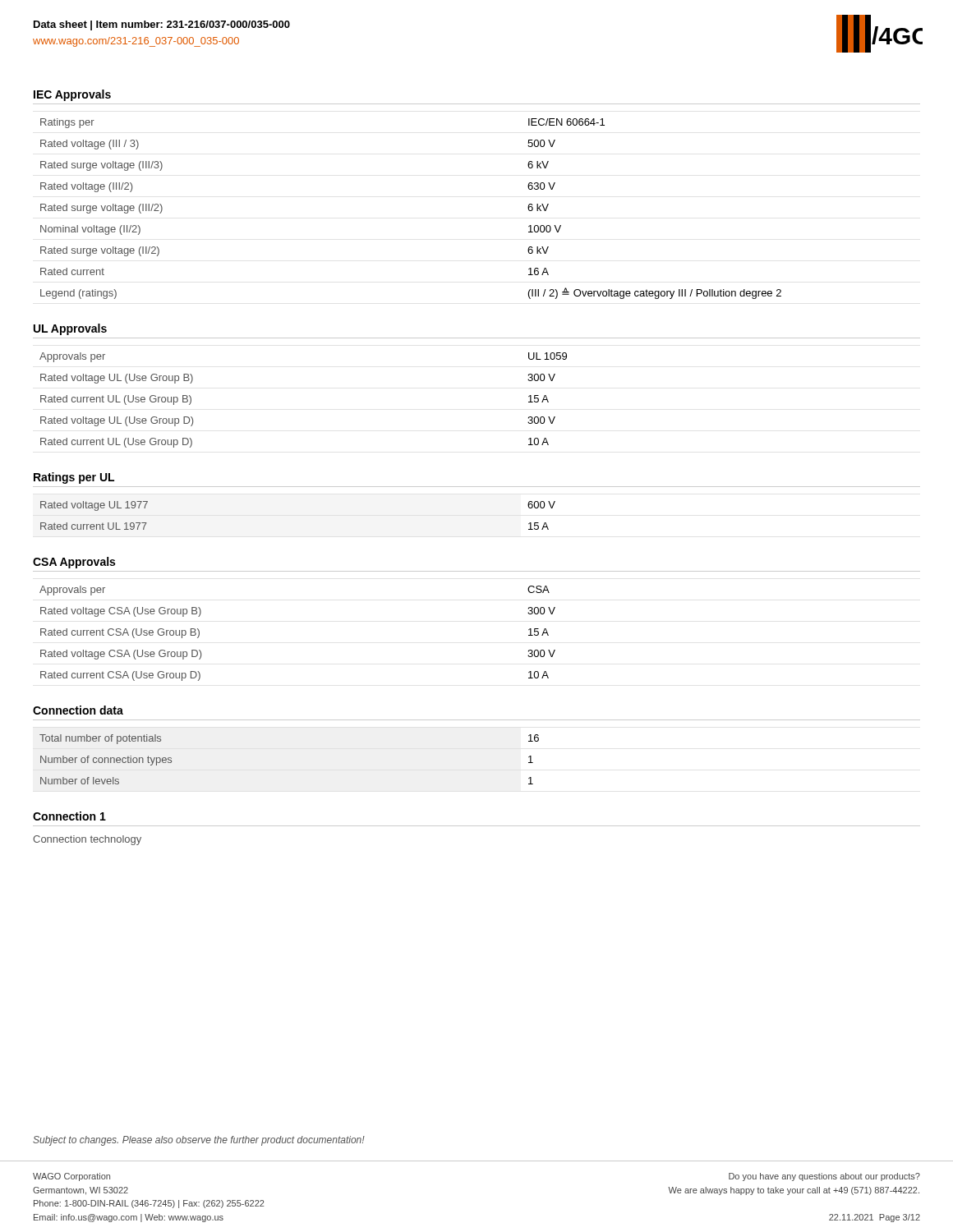The width and height of the screenshot is (953, 1232).
Task: Select the table that reads "Rated voltage UL 1977"
Action: 476,515
